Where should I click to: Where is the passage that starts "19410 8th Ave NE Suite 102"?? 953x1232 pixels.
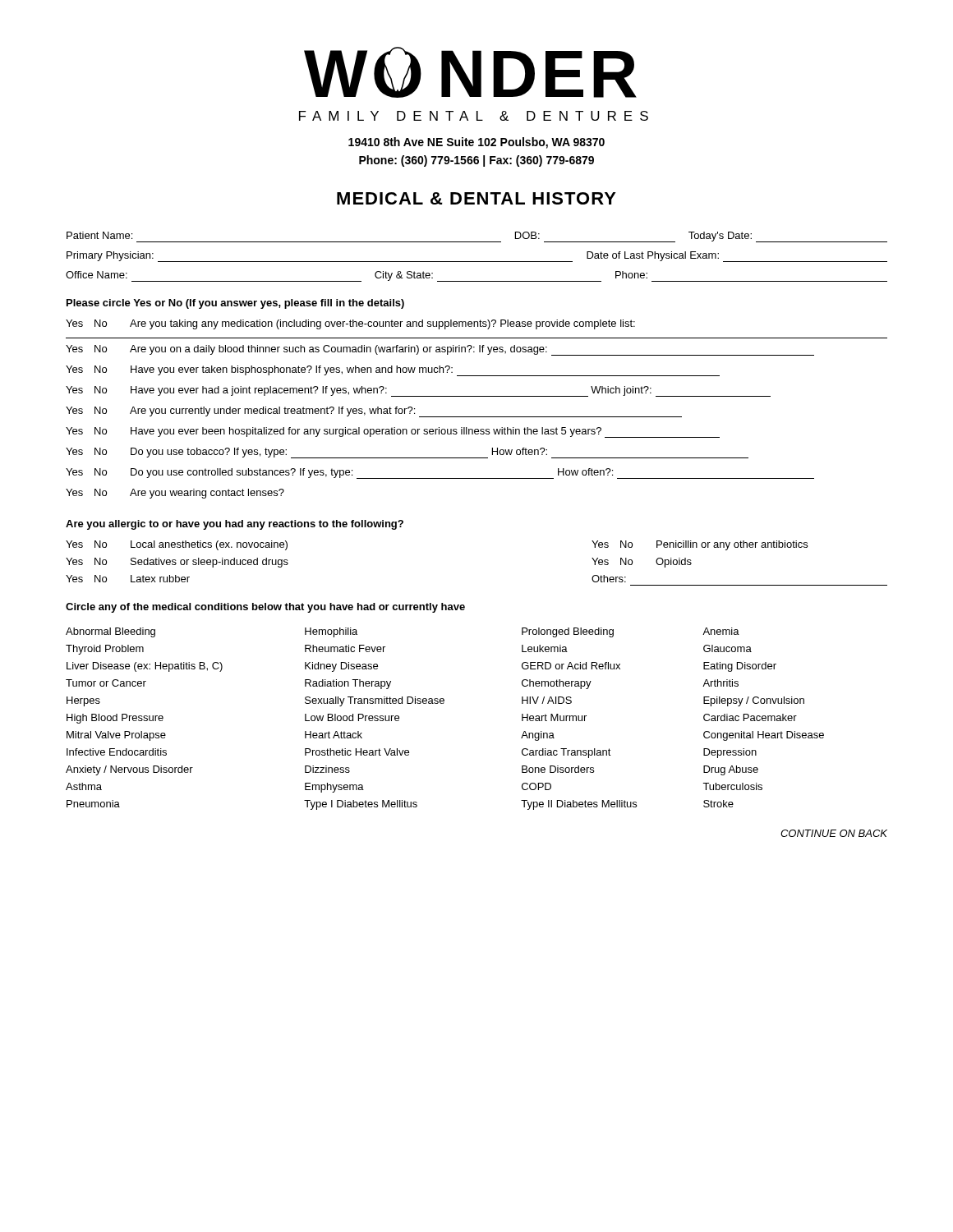[476, 151]
